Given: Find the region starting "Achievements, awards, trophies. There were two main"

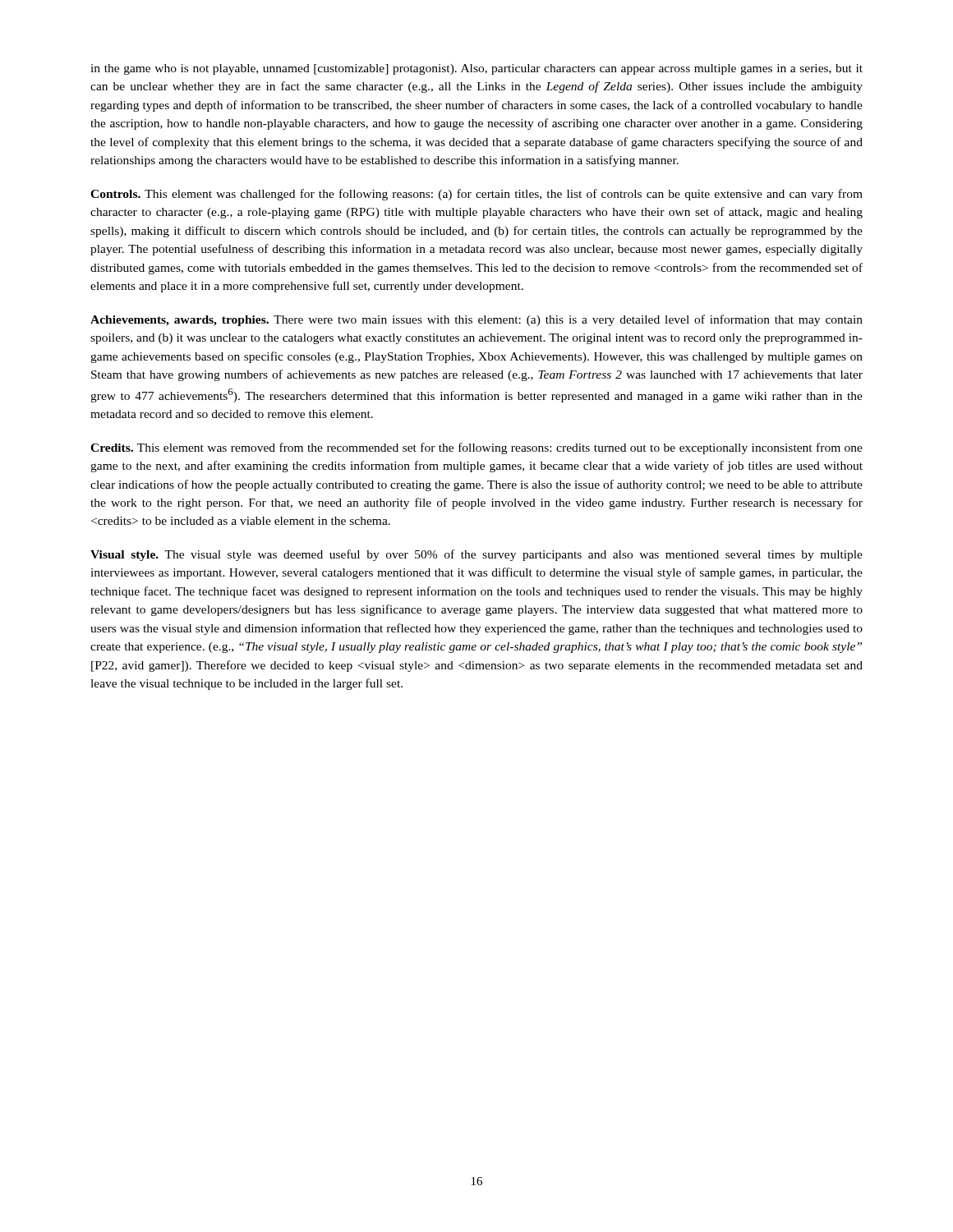Looking at the screenshot, I should tap(476, 366).
